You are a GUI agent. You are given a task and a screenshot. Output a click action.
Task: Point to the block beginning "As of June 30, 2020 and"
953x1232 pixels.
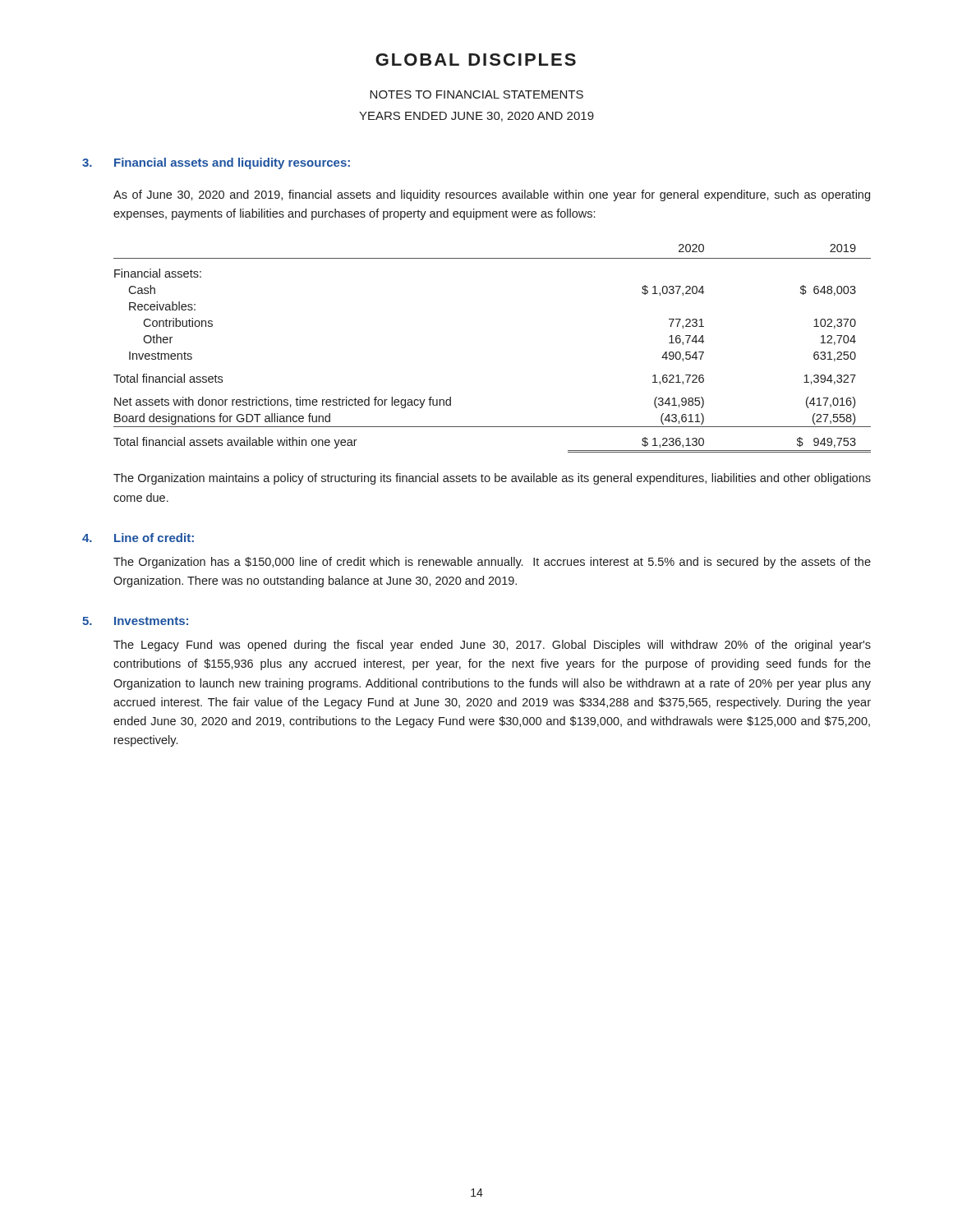(x=492, y=204)
